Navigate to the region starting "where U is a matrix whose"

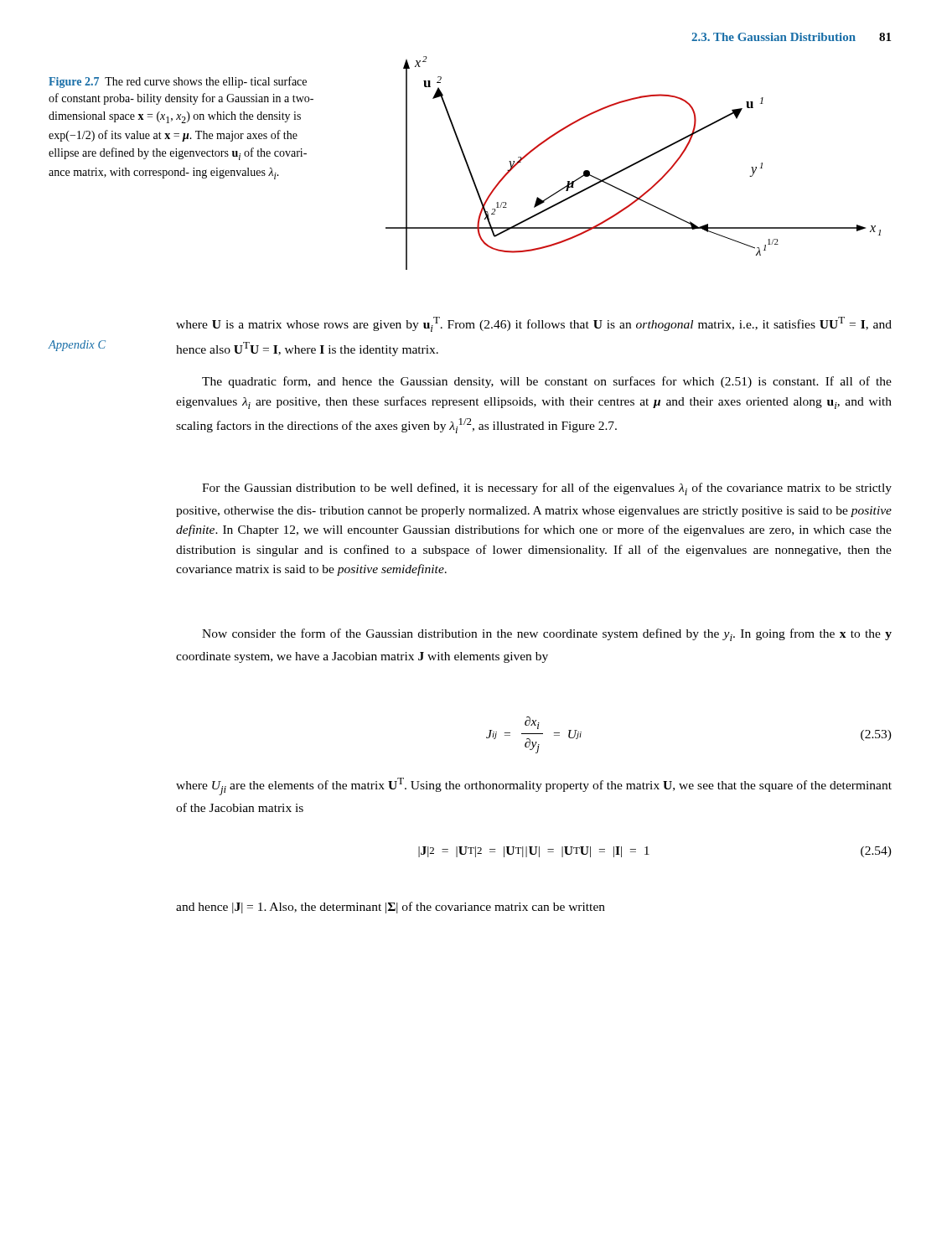point(534,335)
